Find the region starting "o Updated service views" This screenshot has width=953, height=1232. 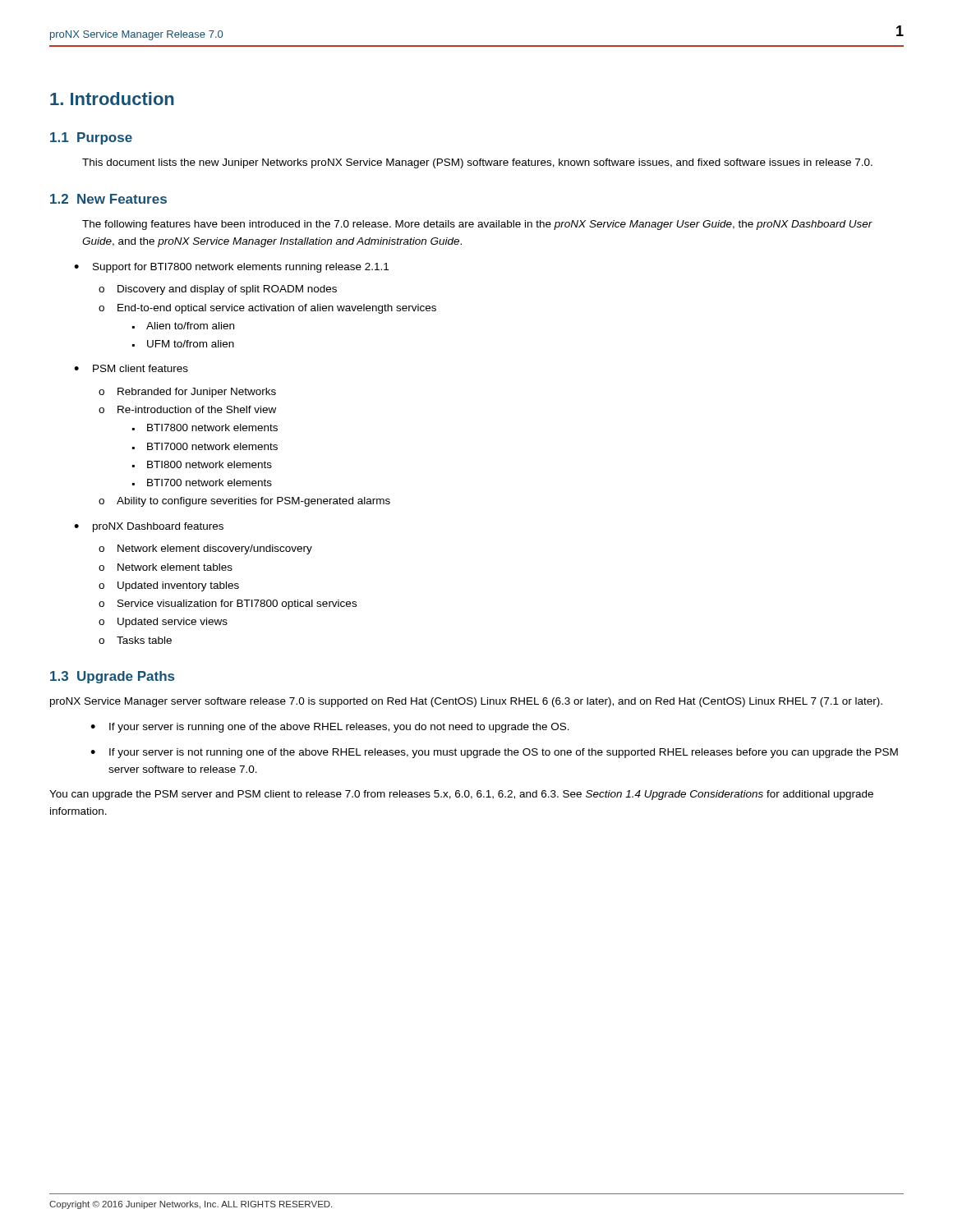tap(163, 623)
